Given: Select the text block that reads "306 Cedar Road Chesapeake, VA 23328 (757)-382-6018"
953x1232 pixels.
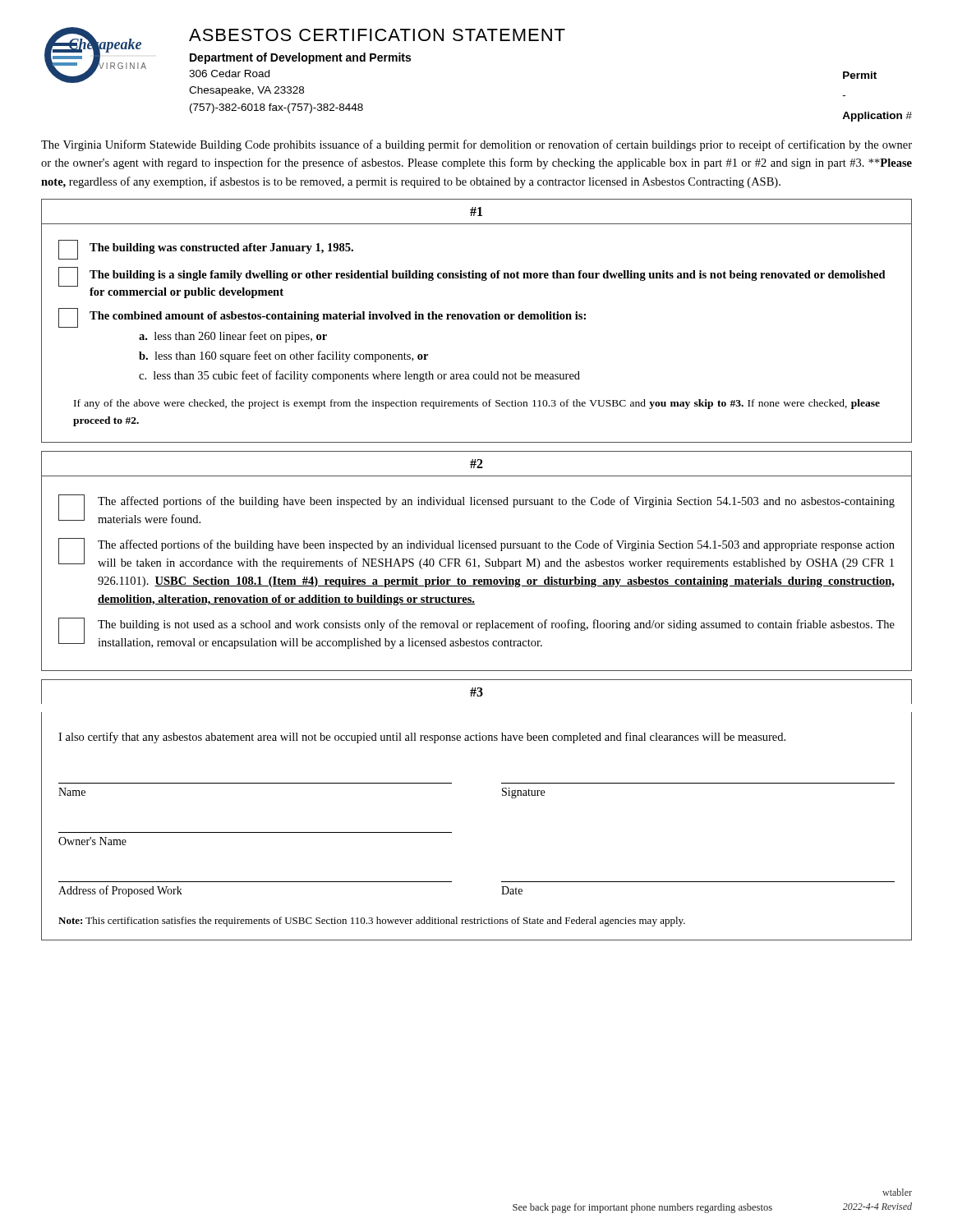Looking at the screenshot, I should [x=276, y=90].
